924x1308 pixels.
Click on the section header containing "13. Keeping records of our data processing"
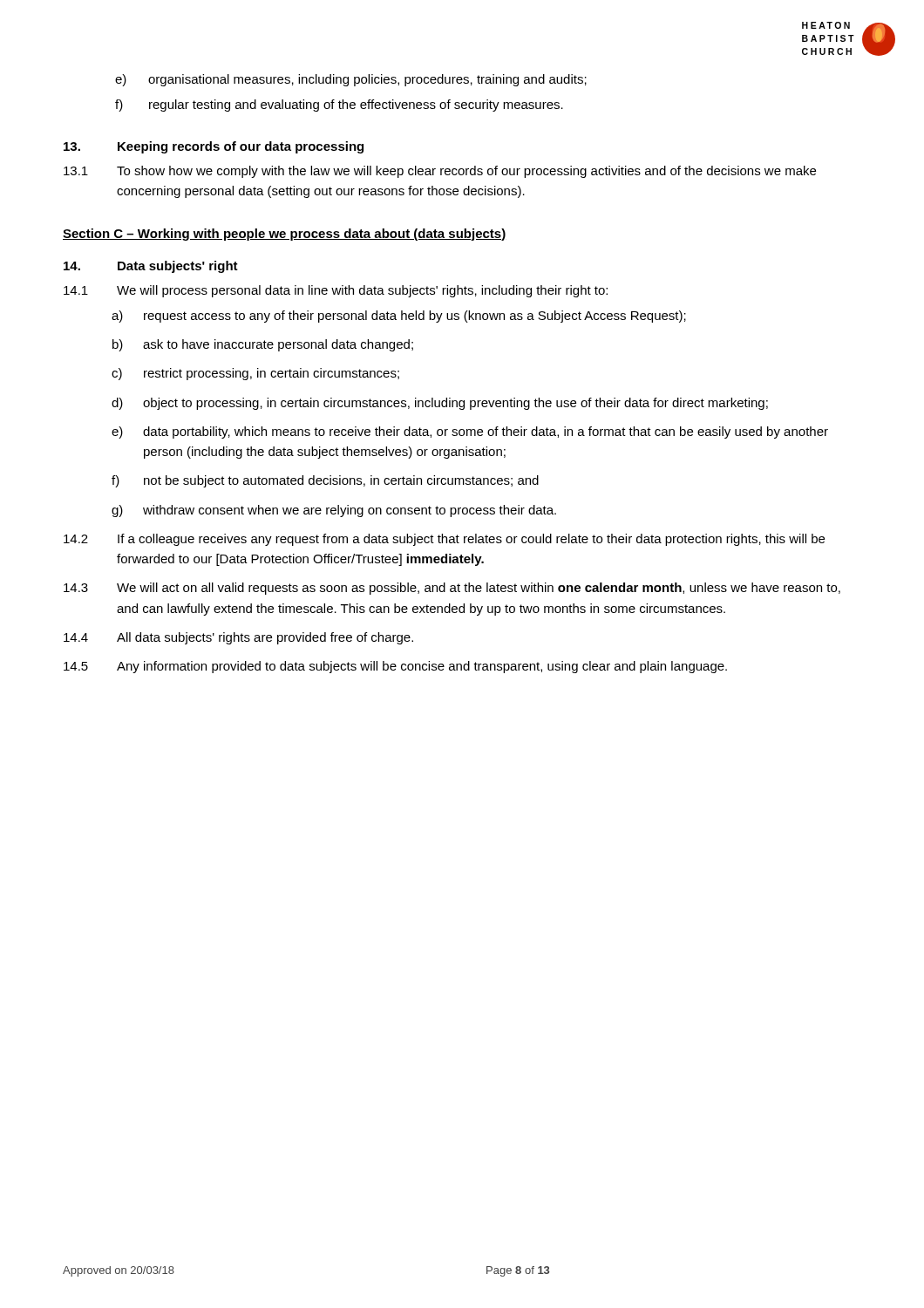[x=214, y=146]
